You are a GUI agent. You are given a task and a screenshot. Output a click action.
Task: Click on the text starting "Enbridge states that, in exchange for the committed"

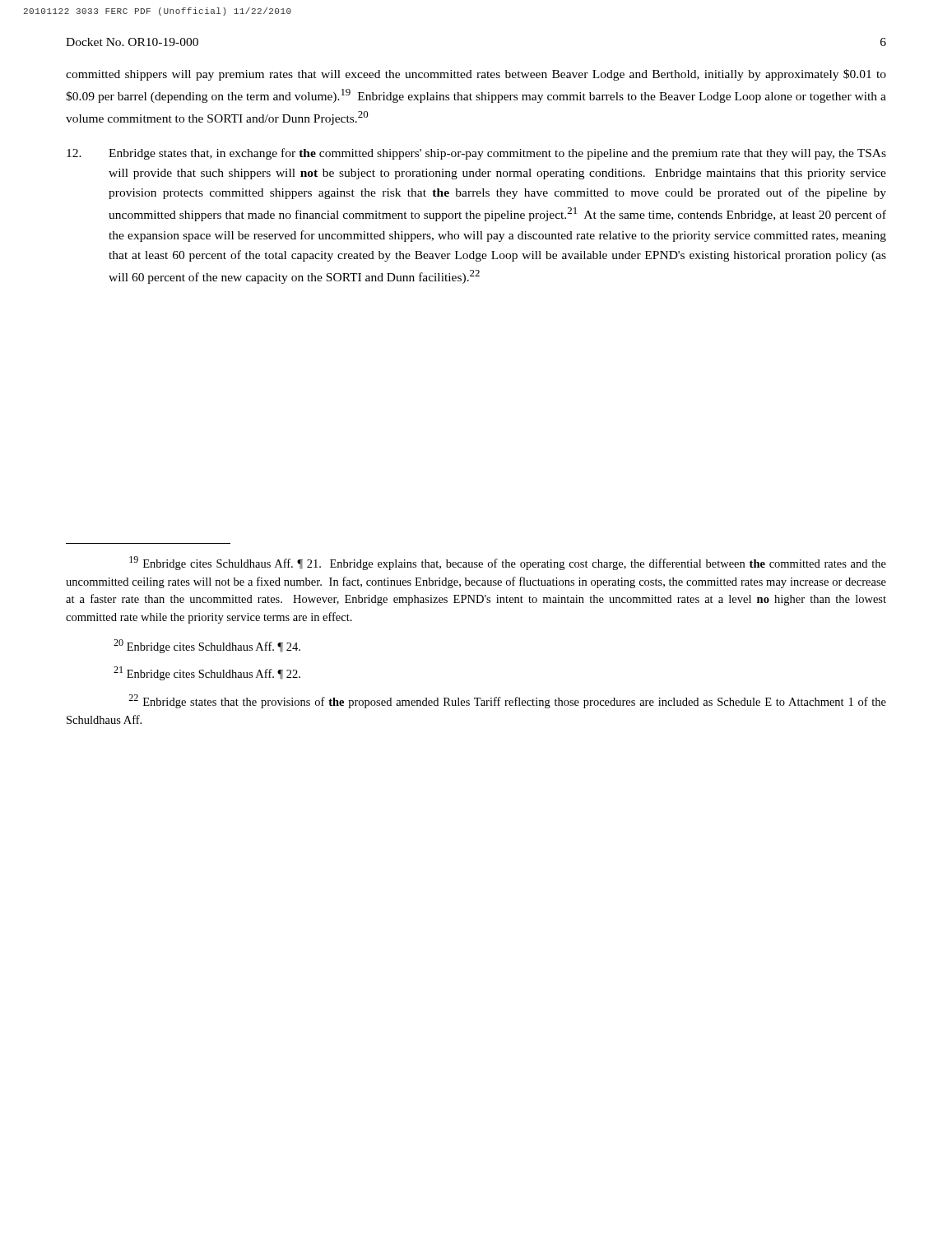click(476, 215)
